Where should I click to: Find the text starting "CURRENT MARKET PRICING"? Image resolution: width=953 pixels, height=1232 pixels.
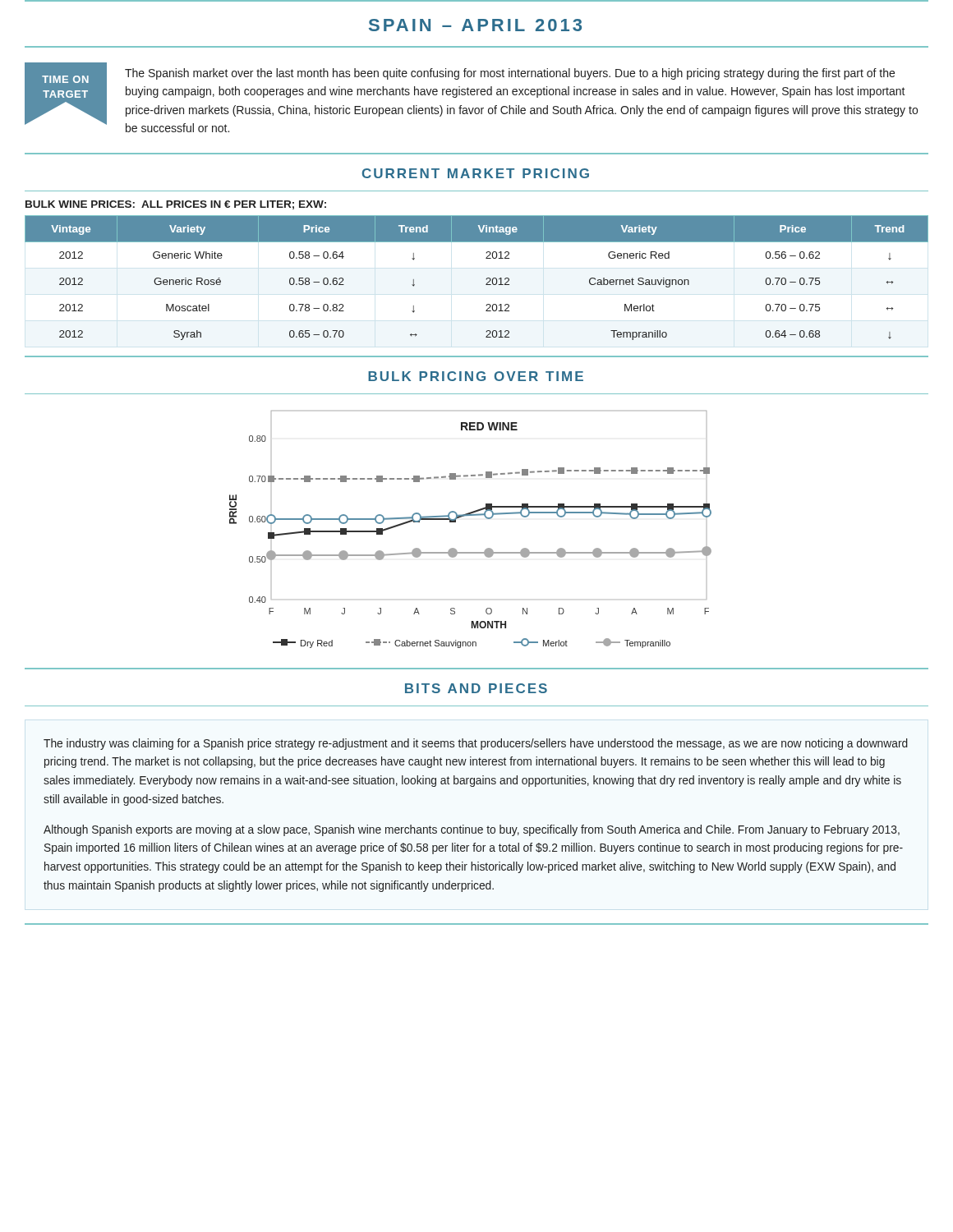pos(476,174)
